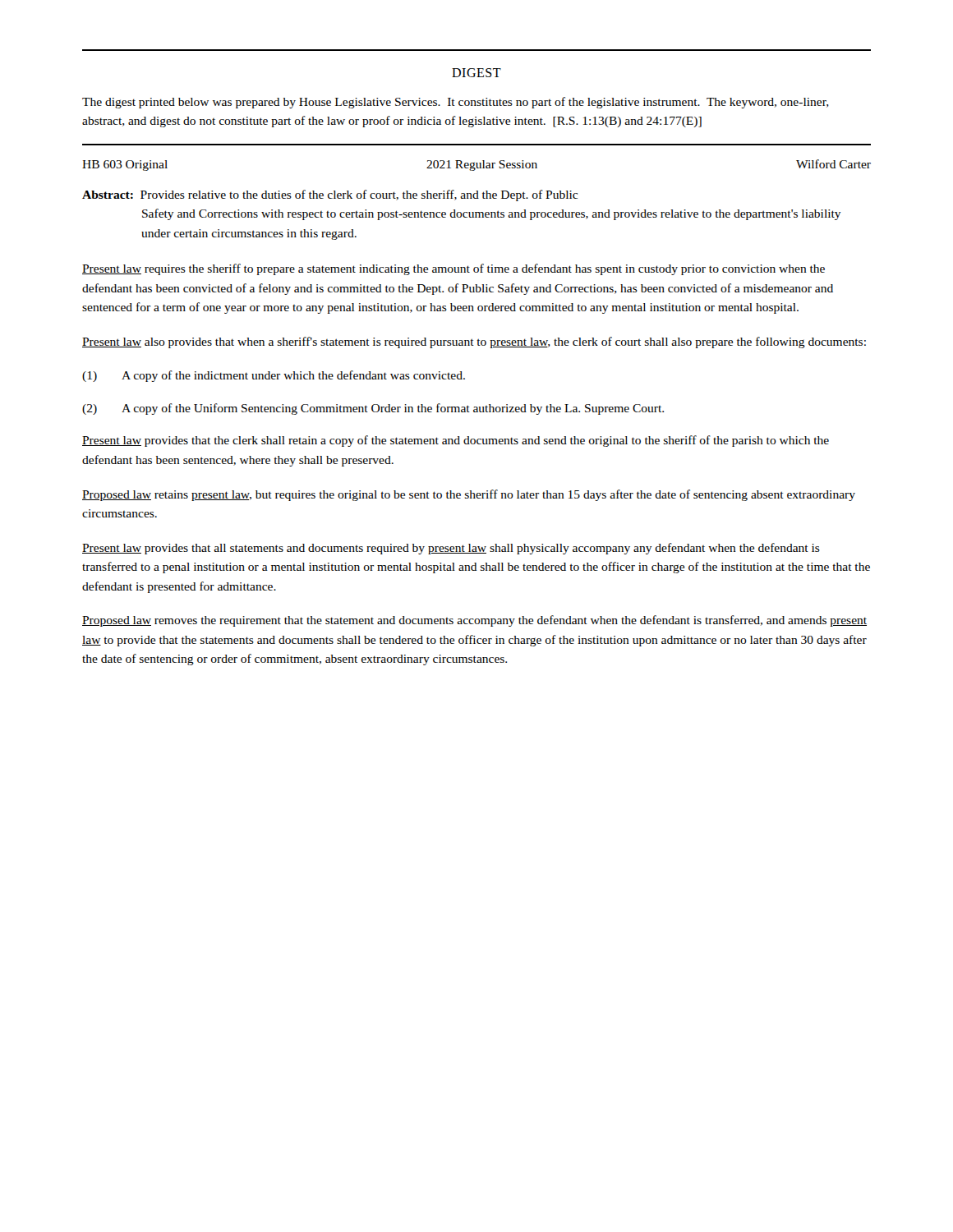The height and width of the screenshot is (1232, 953).
Task: Locate the list item that reads "(2) A copy"
Action: pyautogui.click(x=476, y=408)
